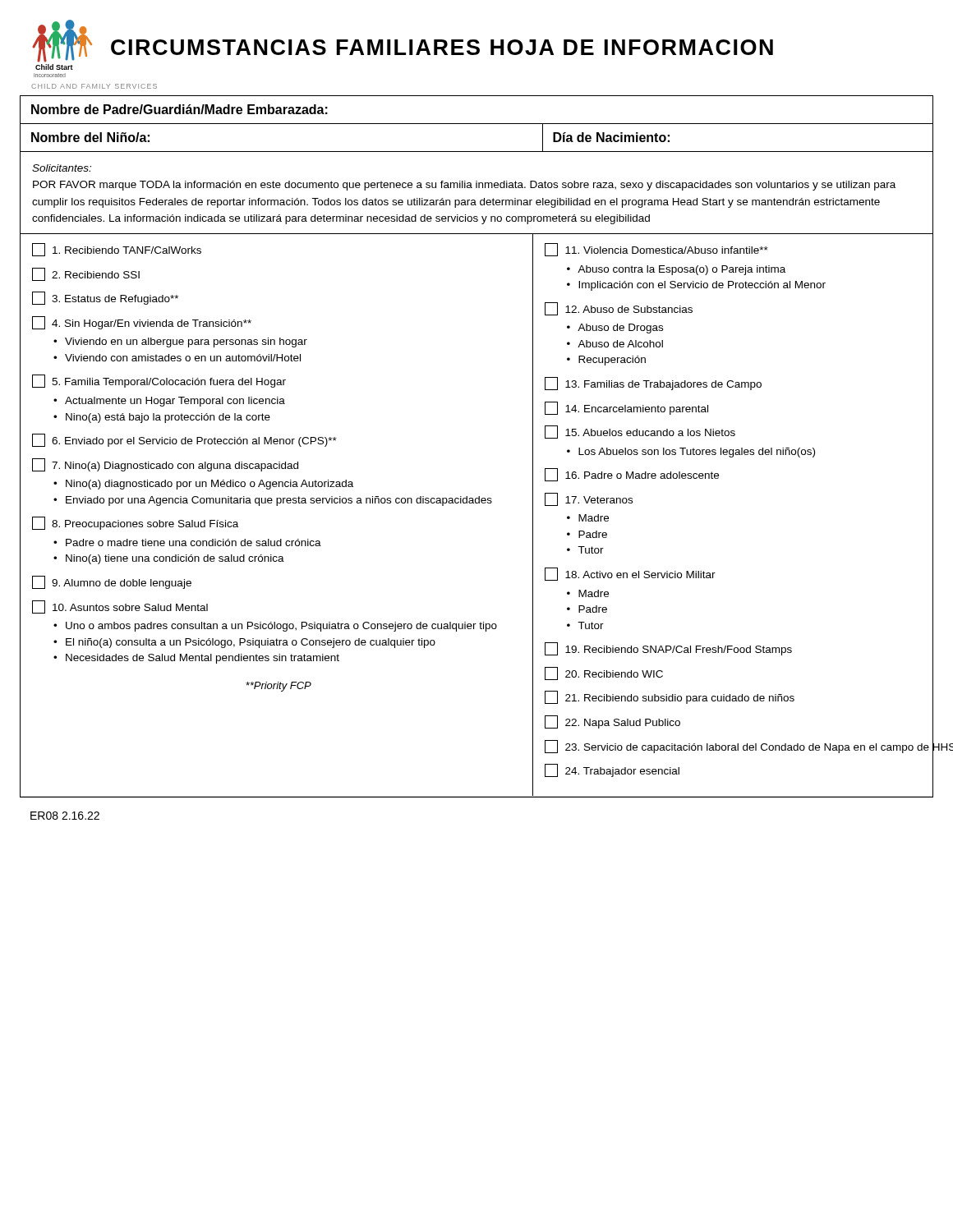The image size is (953, 1232).
Task: Click on the region starting "23. Servicio de capacitación laboral del Condado"
Action: coord(749,747)
